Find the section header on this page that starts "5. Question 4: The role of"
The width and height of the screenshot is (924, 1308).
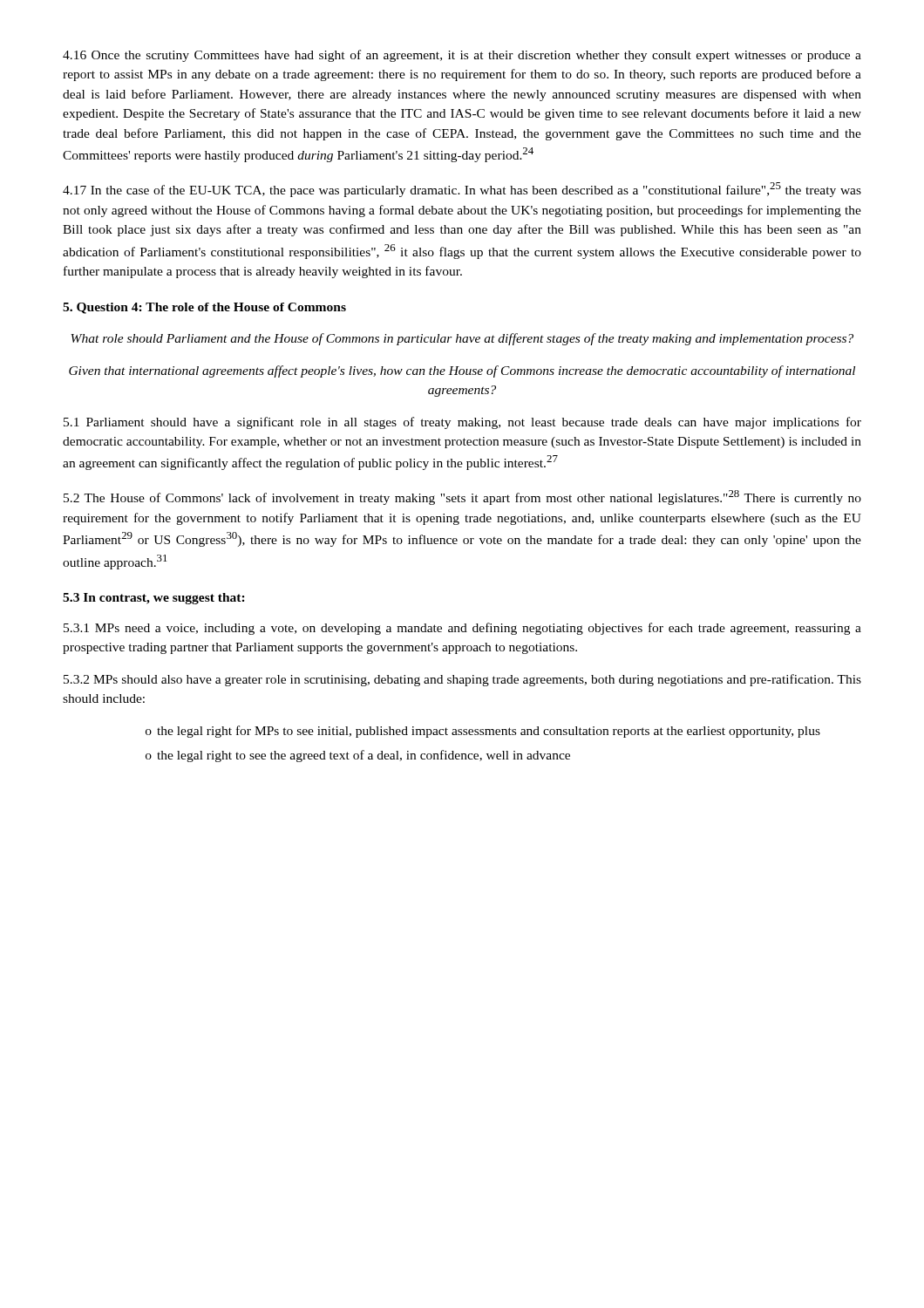coord(204,308)
